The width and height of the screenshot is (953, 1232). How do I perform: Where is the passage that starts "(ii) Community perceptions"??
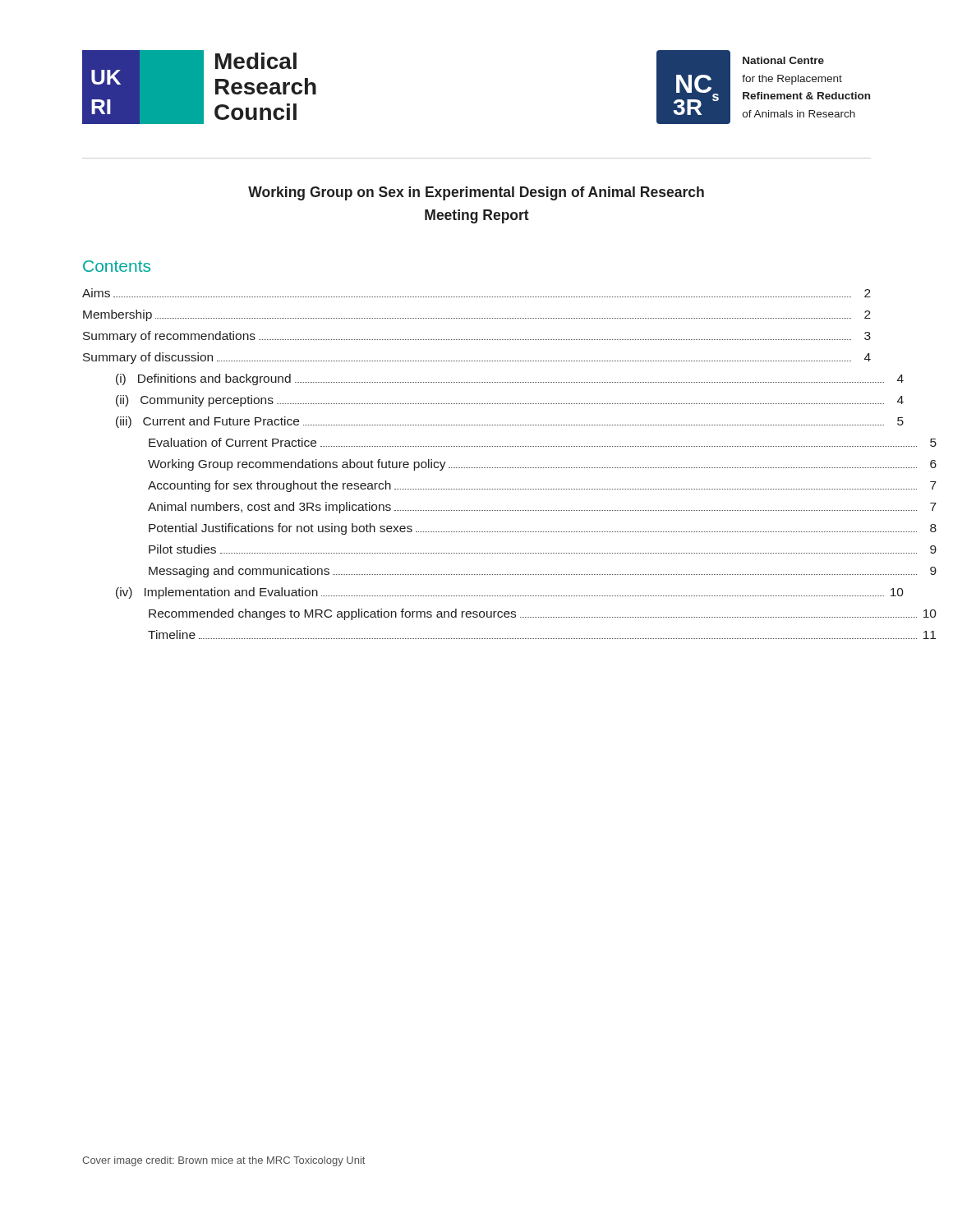[x=509, y=400]
